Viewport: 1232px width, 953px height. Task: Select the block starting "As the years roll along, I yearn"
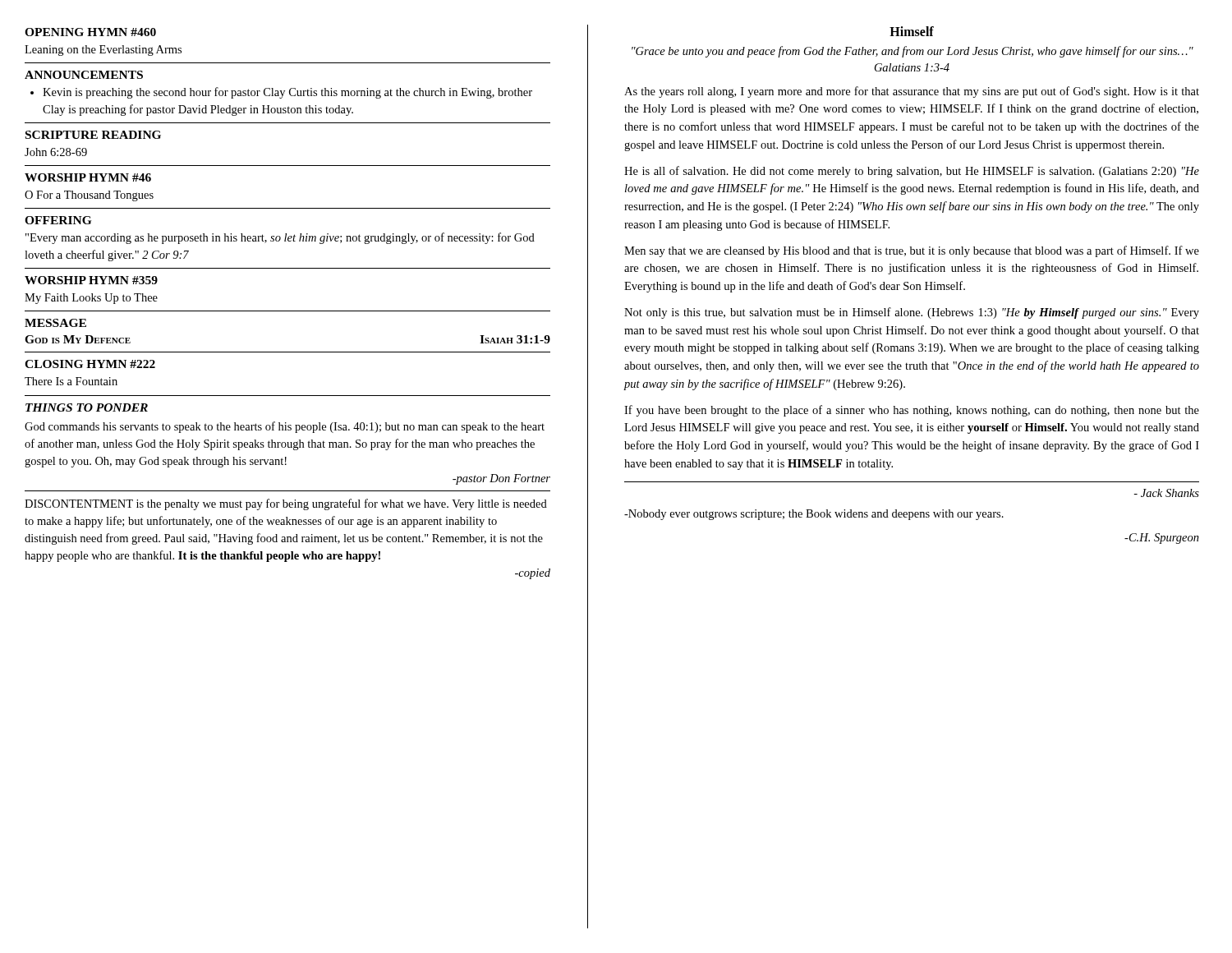tap(912, 118)
